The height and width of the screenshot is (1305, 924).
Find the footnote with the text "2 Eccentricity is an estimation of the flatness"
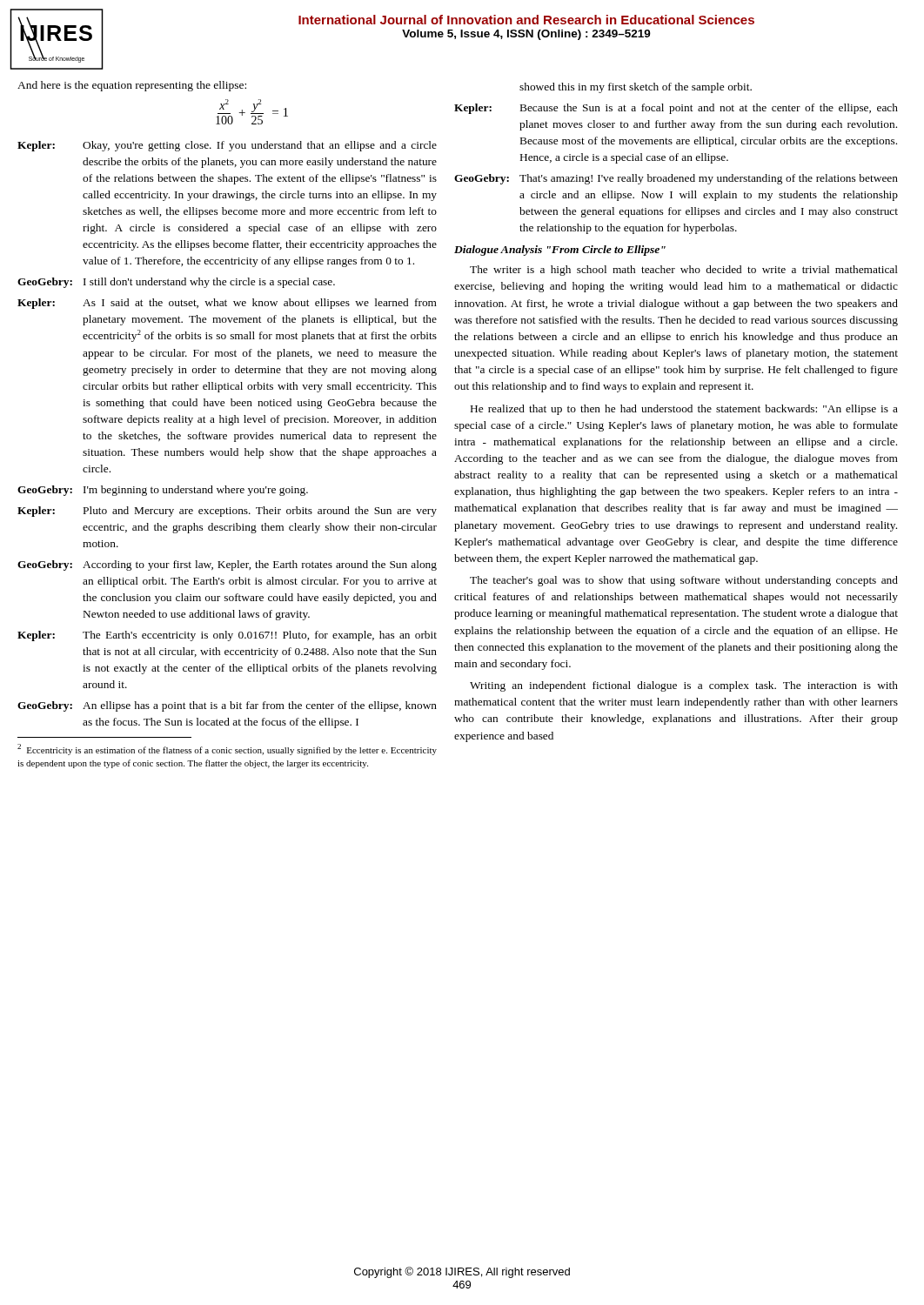pyautogui.click(x=227, y=755)
